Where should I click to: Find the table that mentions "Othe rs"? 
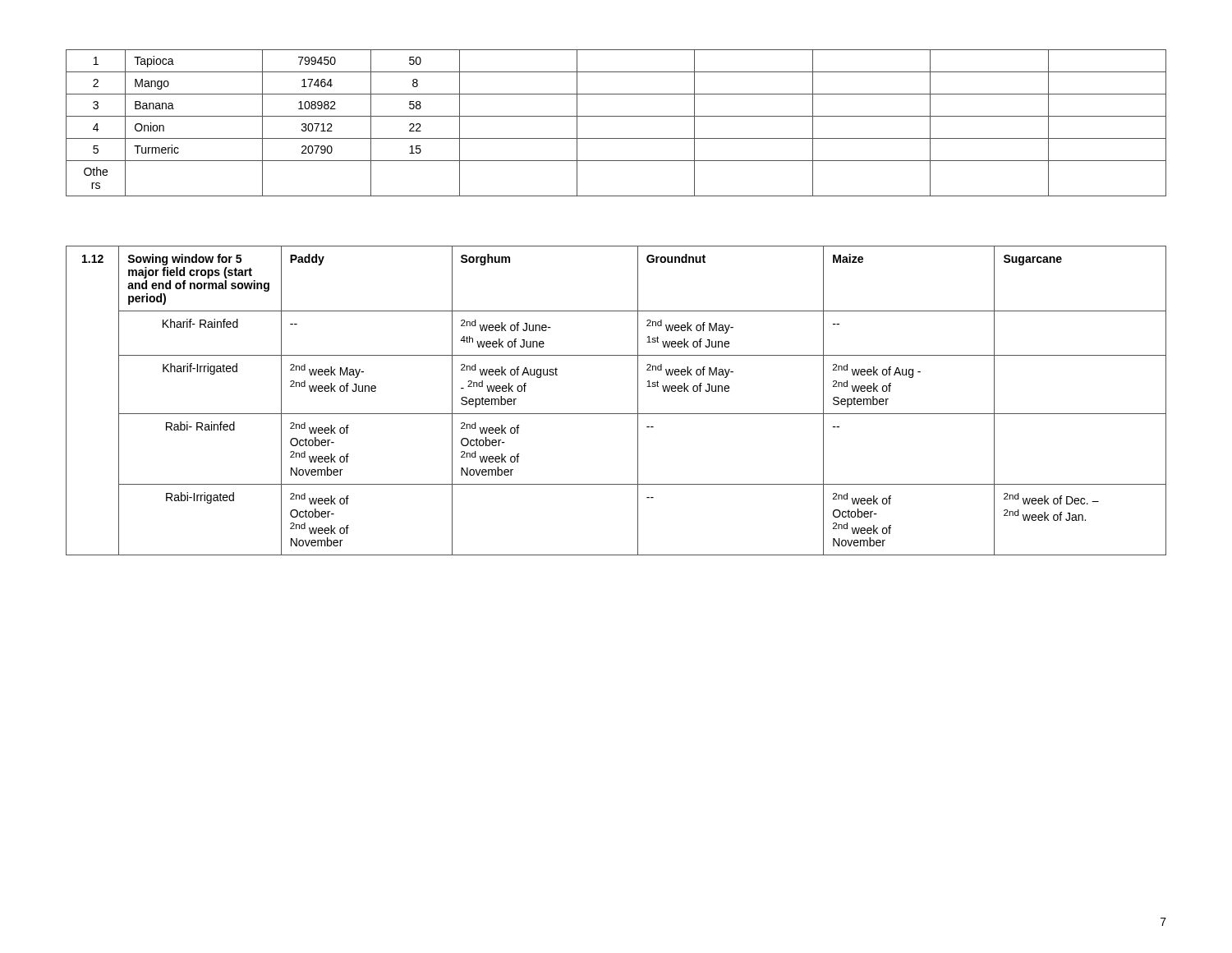coord(616,123)
